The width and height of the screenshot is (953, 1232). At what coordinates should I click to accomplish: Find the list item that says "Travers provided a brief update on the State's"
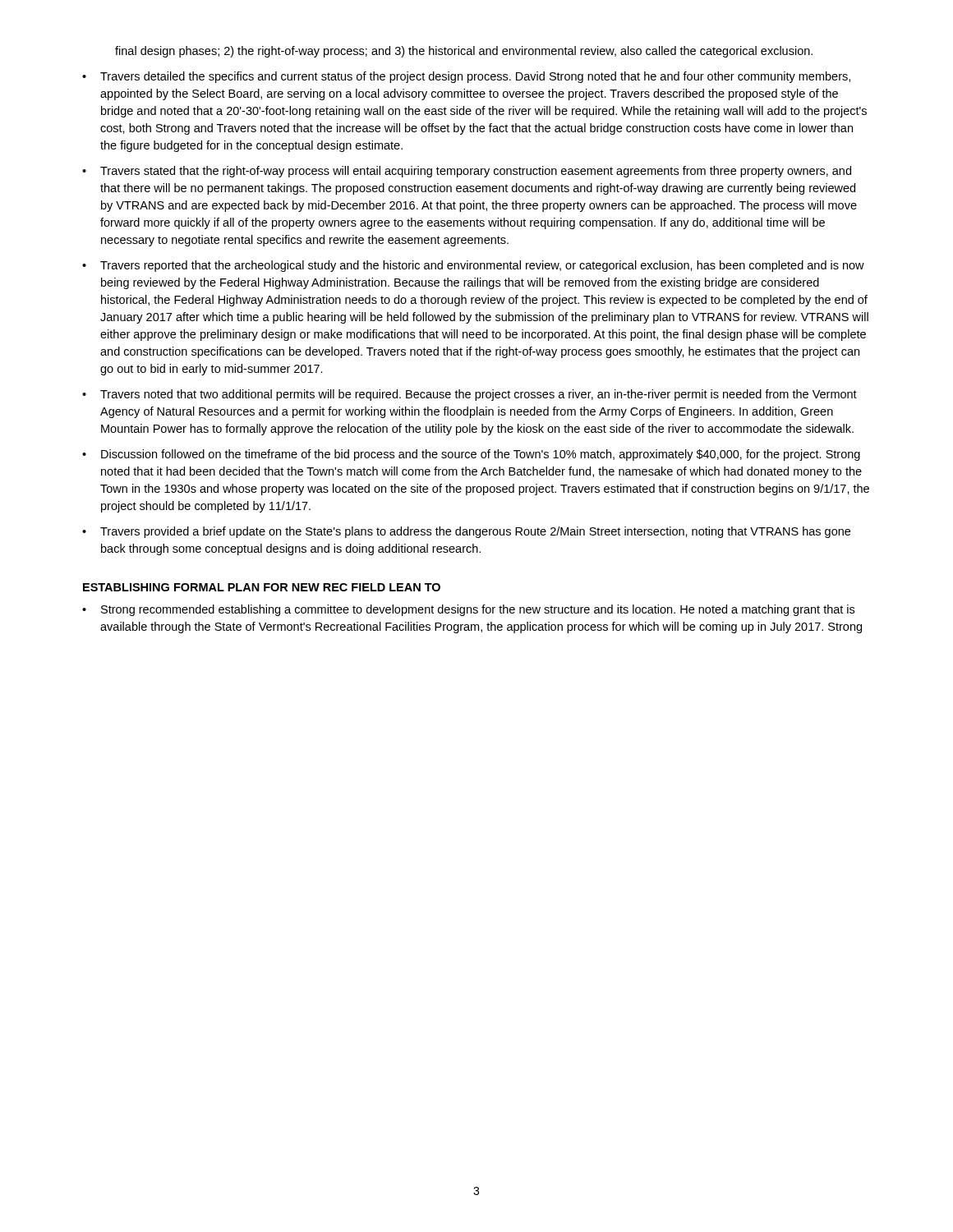(476, 540)
